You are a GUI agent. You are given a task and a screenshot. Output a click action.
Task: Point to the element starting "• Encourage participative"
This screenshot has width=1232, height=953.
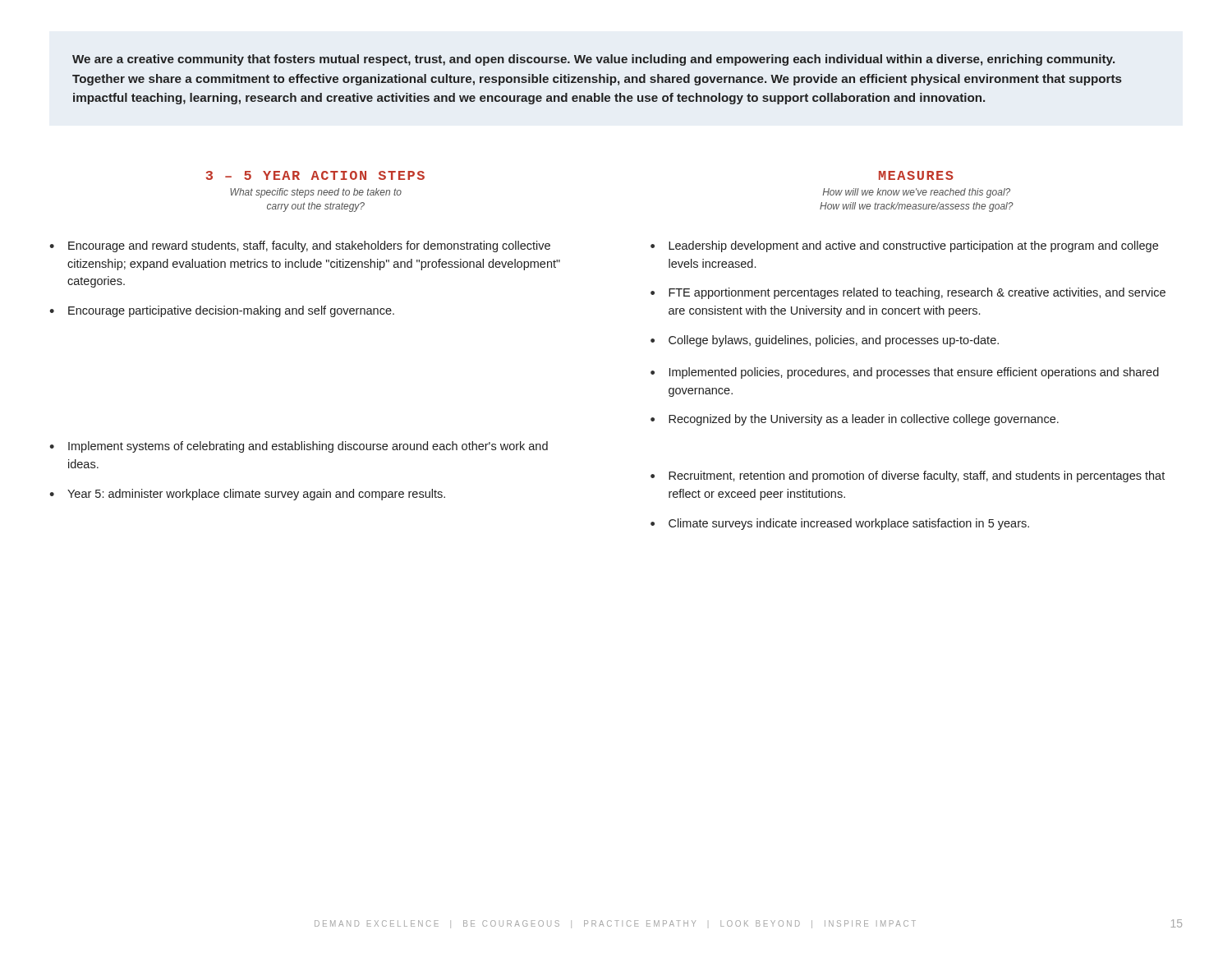coord(316,313)
